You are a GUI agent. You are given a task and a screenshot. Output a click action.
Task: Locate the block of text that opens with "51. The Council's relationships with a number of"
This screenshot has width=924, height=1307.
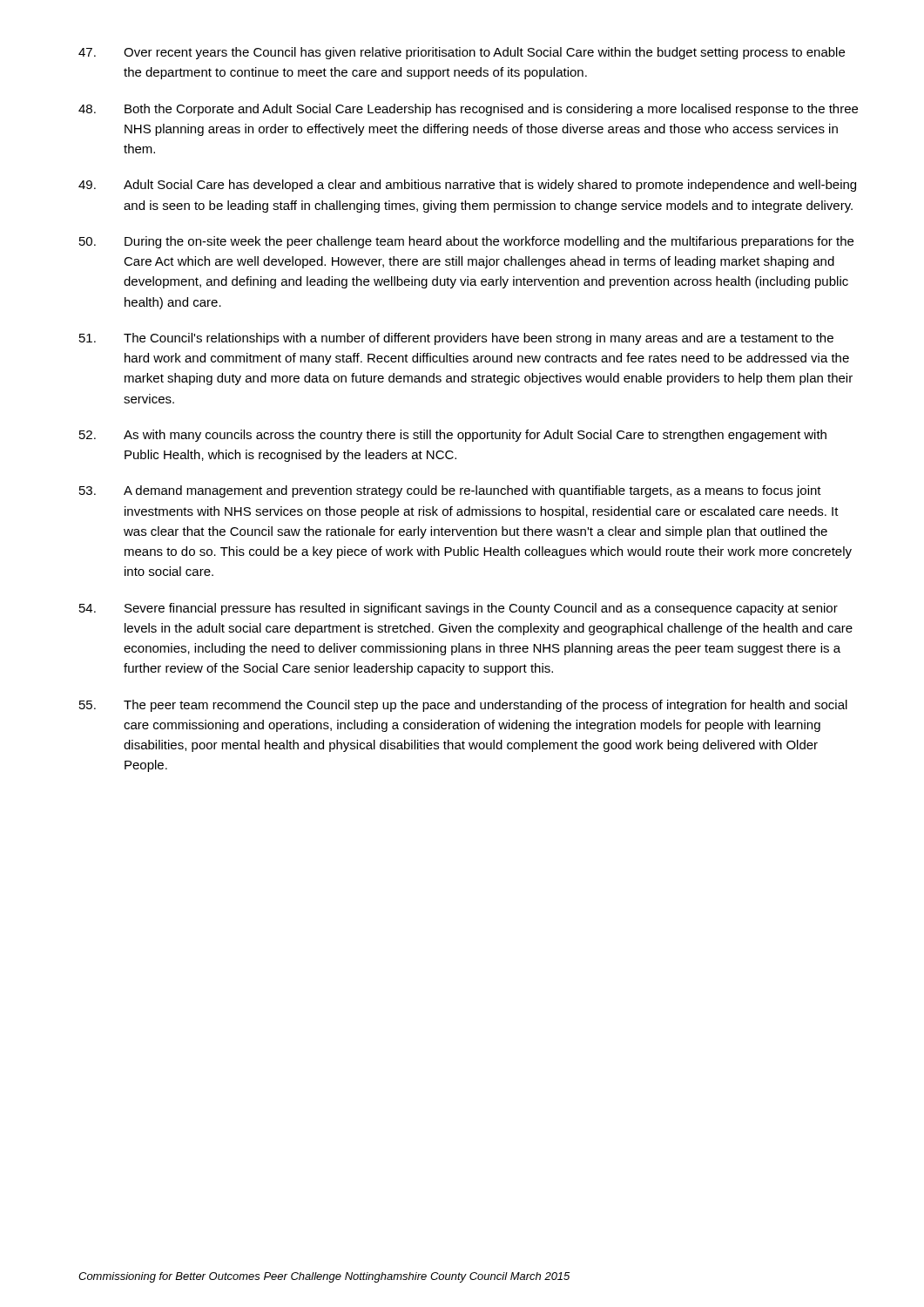pos(471,368)
